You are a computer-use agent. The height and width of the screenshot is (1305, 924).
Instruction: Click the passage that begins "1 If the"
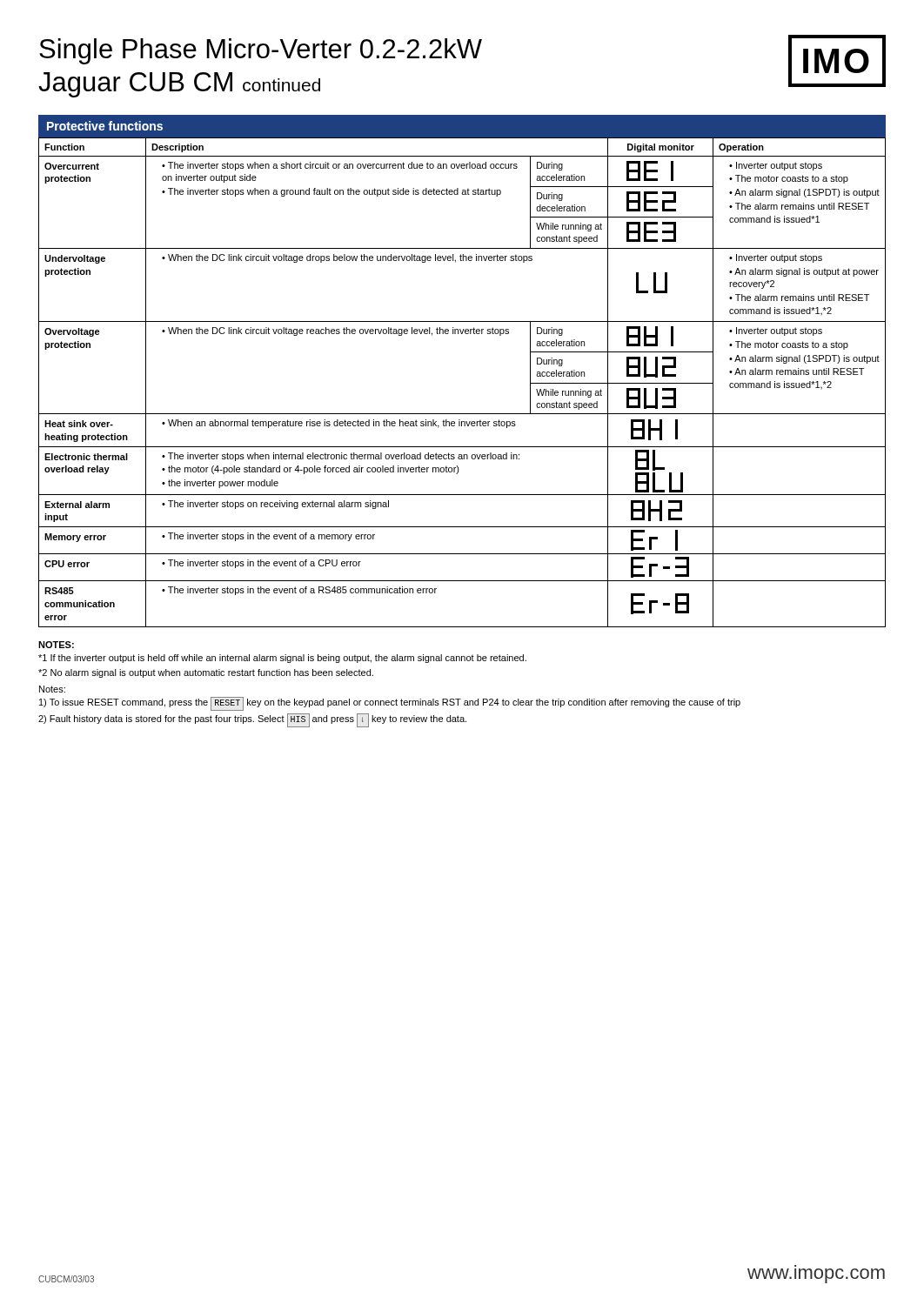pos(283,658)
